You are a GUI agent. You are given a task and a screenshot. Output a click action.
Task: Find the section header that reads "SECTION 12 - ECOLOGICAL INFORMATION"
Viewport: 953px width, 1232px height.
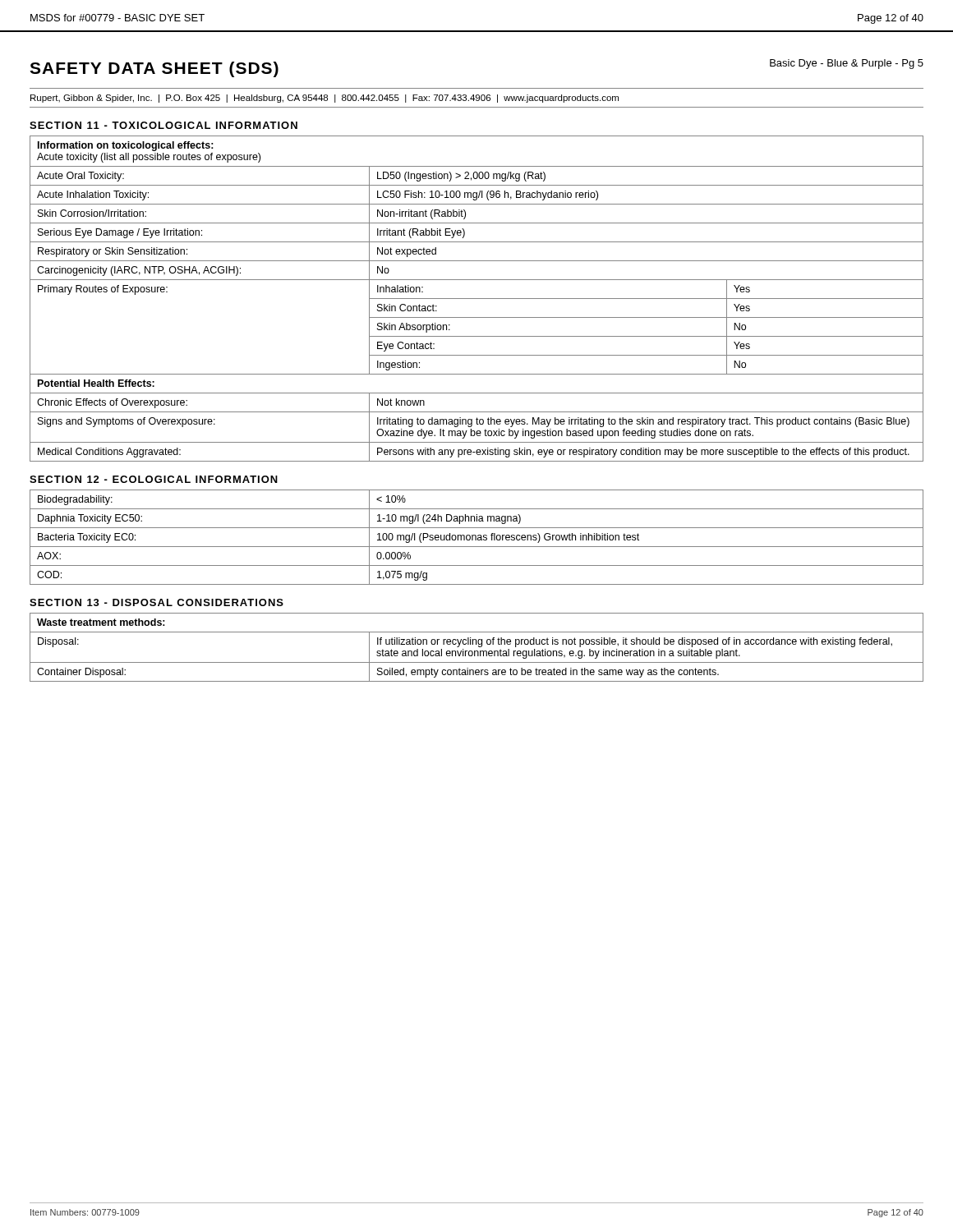point(154,479)
